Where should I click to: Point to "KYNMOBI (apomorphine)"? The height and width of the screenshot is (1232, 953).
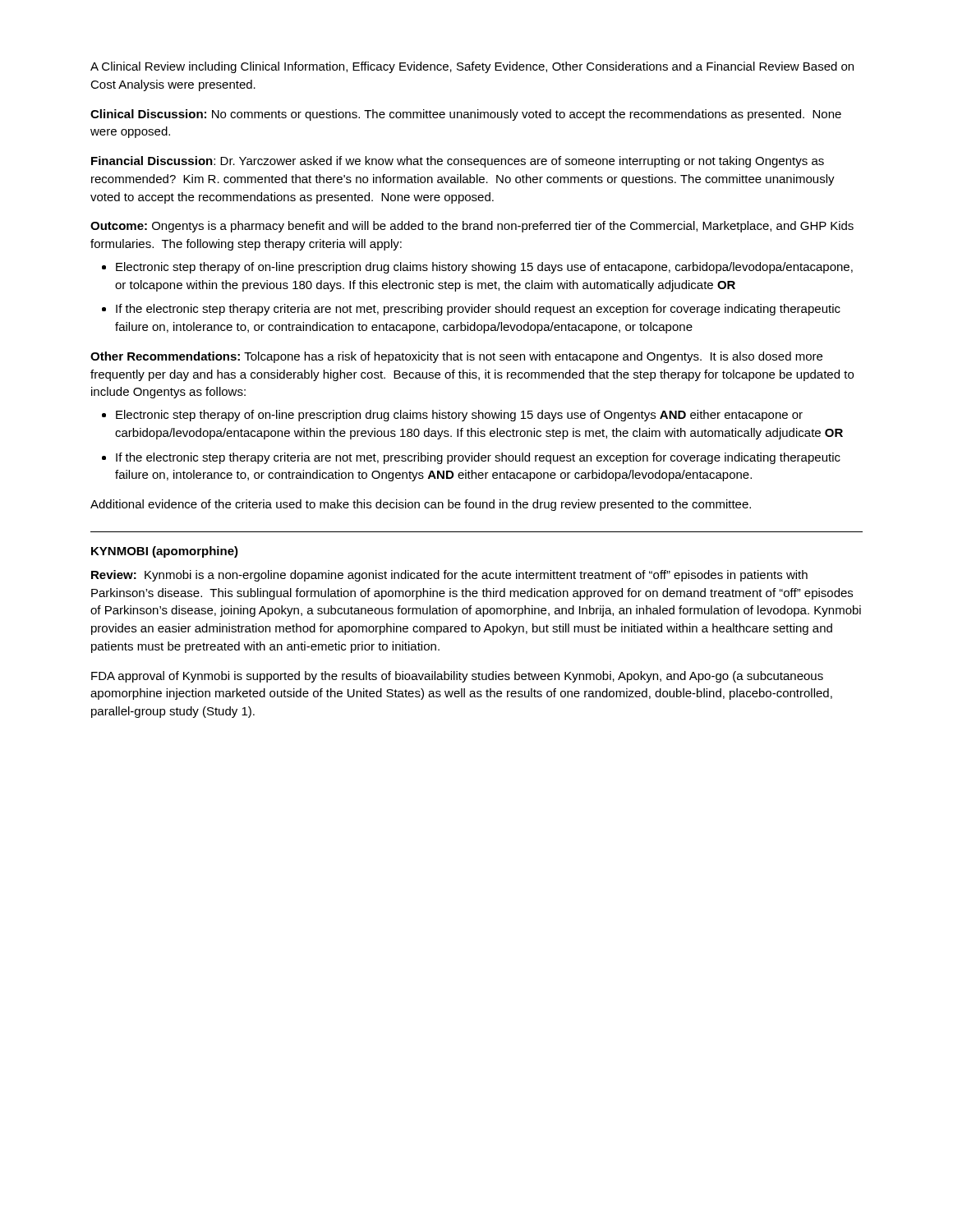click(x=164, y=551)
